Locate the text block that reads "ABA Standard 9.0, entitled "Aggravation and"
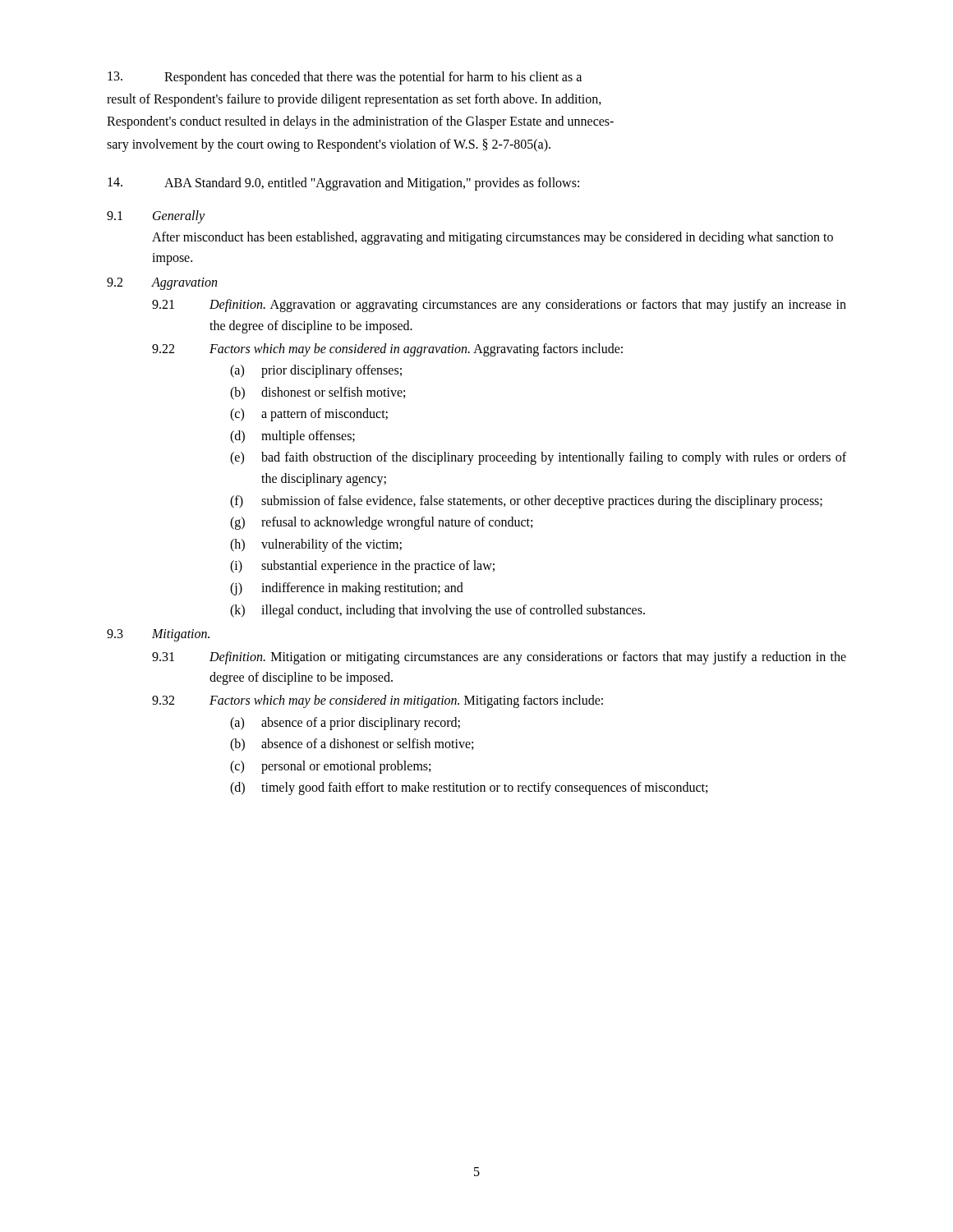Viewport: 953px width, 1232px height. coord(476,183)
